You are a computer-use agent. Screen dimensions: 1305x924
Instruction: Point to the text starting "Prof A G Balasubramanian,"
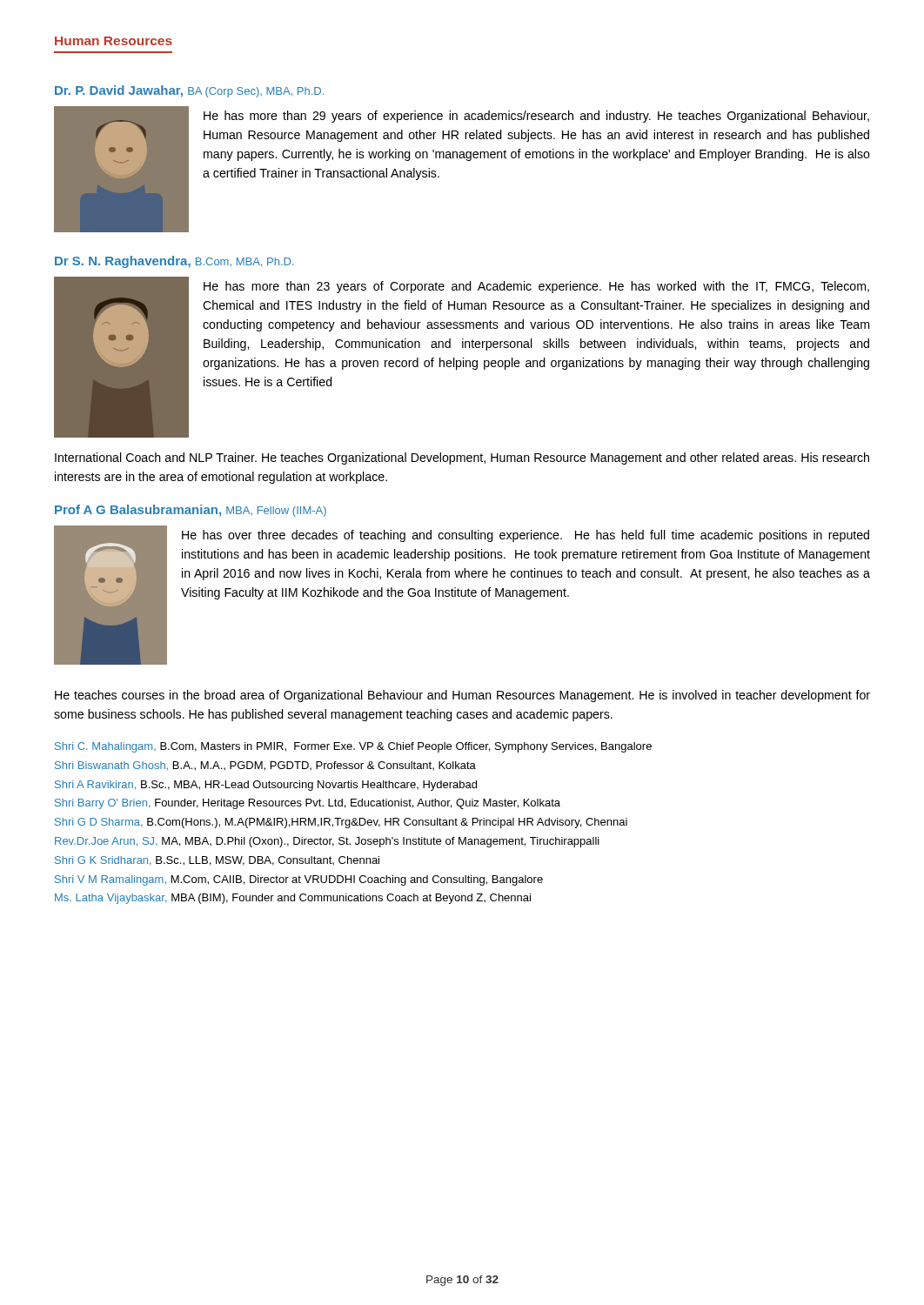[x=462, y=586]
